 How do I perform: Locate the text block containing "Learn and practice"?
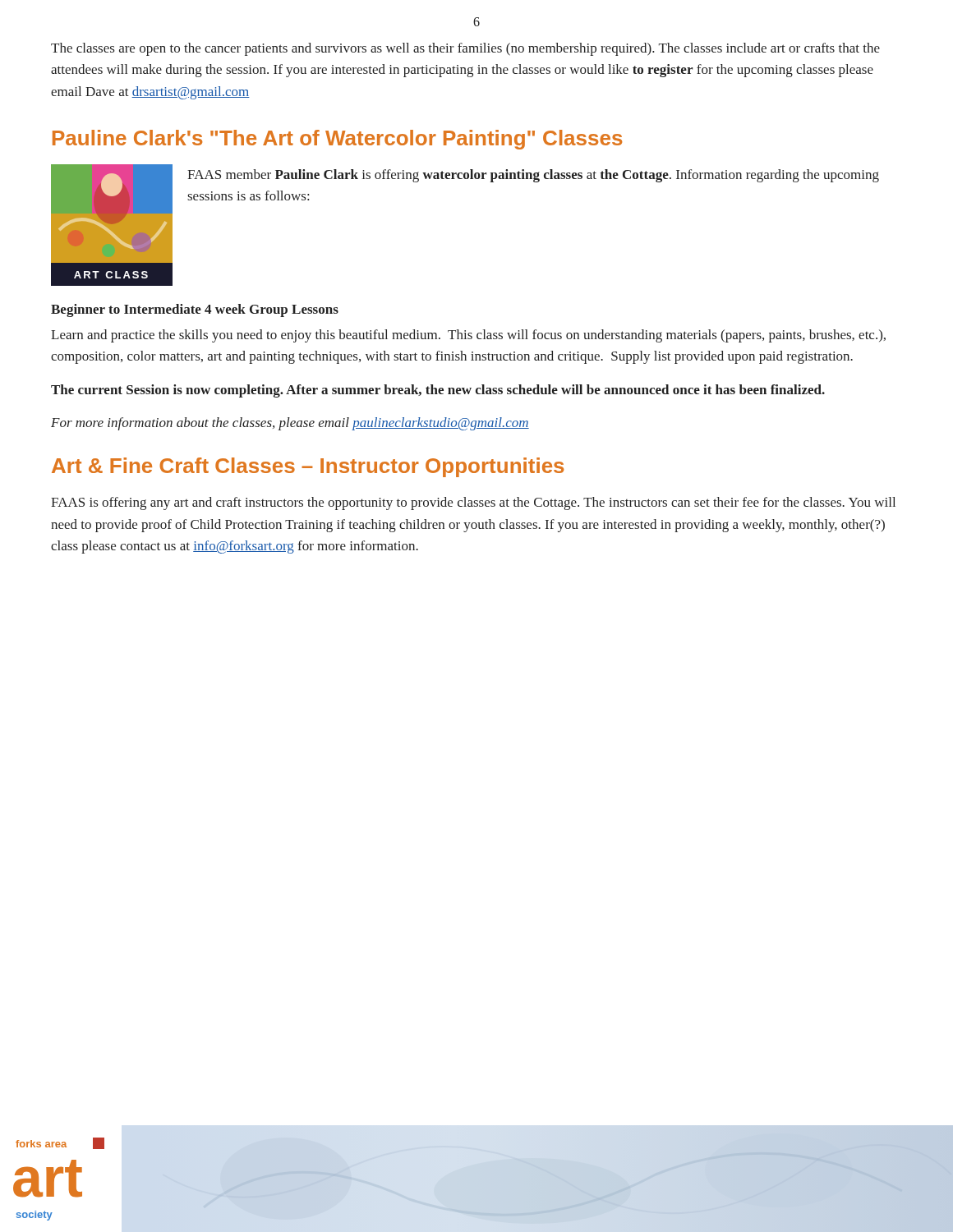[x=469, y=346]
